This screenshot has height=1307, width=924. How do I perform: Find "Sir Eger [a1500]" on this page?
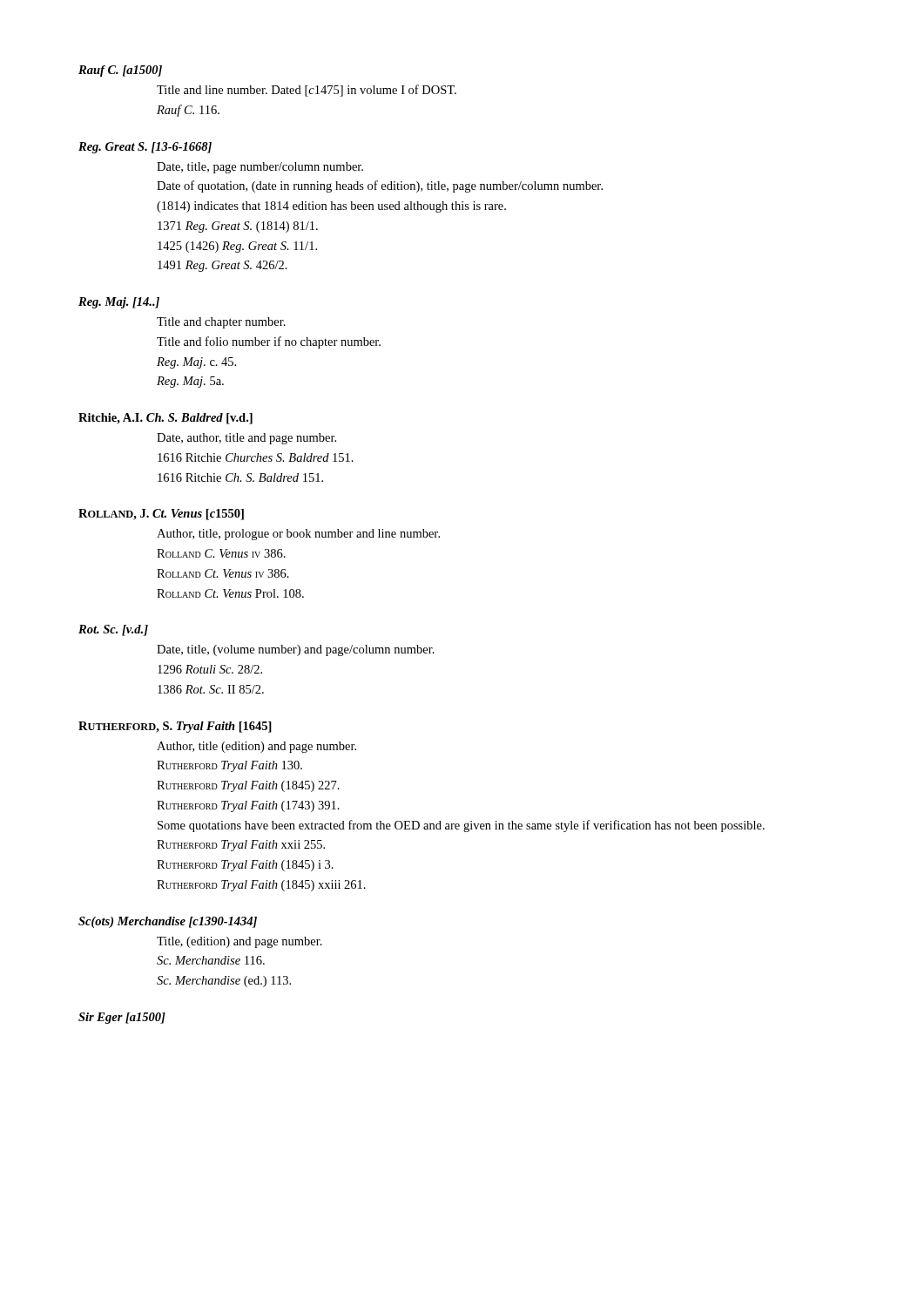pyautogui.click(x=122, y=1018)
